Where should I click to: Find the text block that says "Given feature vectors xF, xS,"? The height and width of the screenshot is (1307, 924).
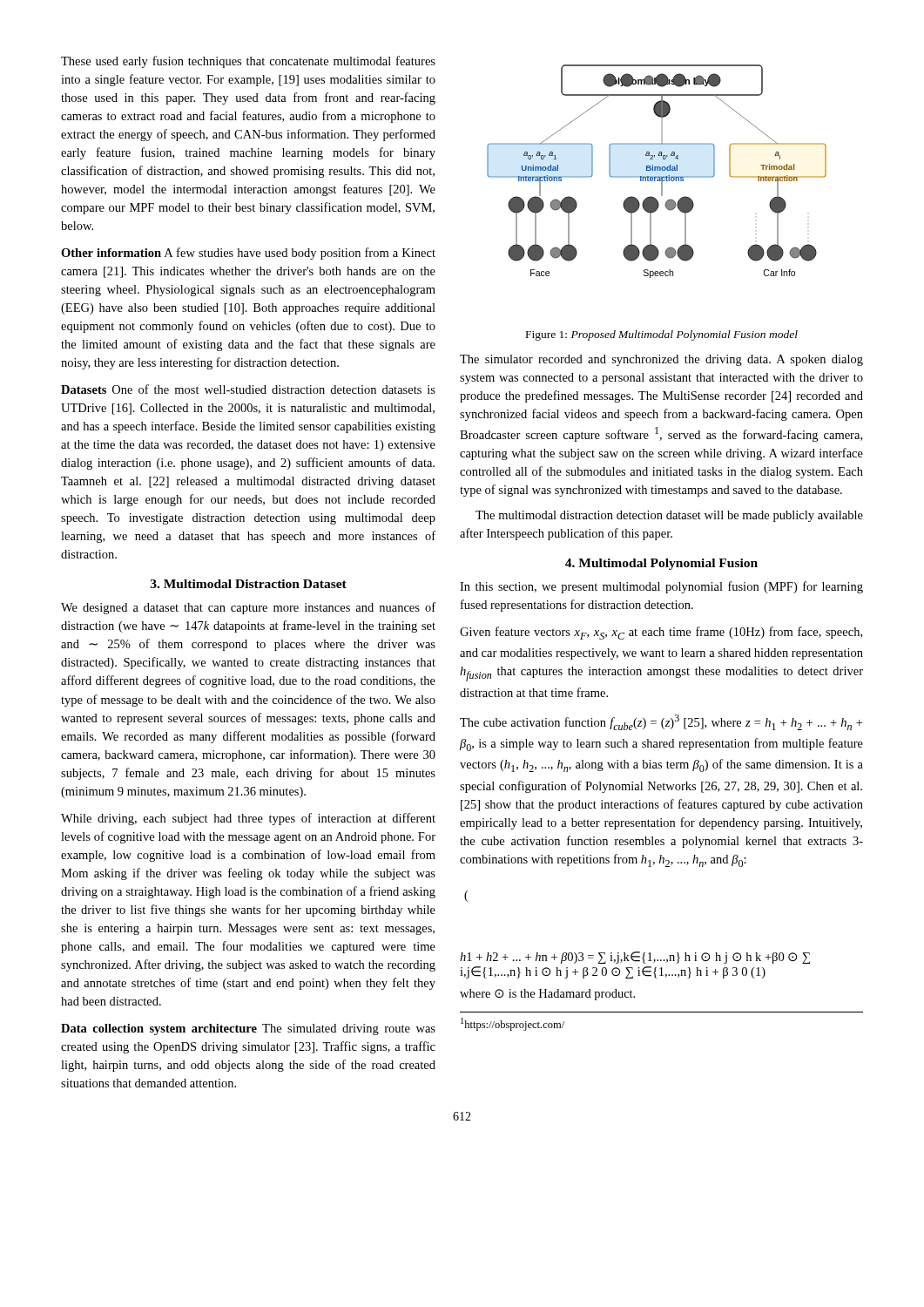pyautogui.click(x=661, y=663)
